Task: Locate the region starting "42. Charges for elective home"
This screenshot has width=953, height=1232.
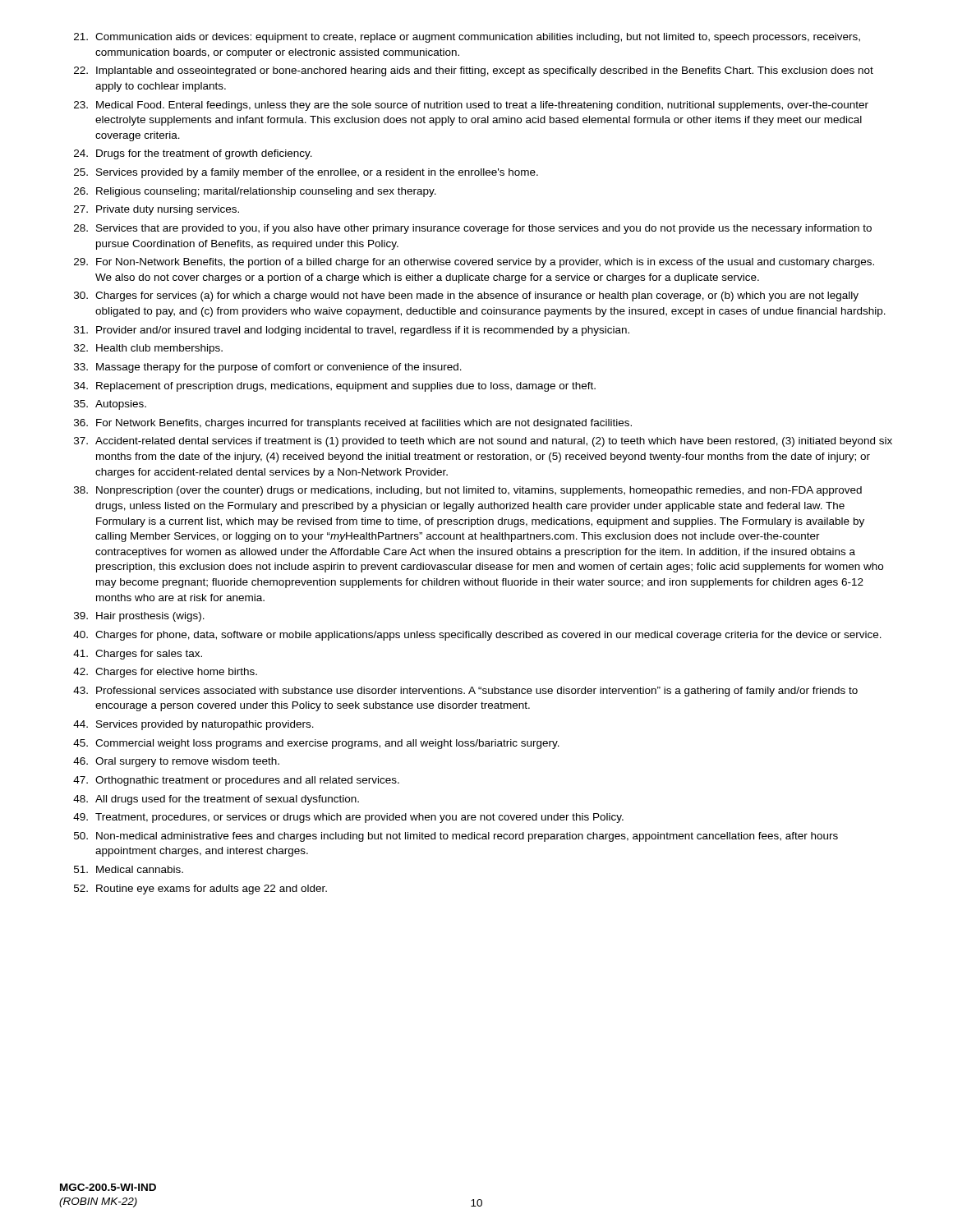Action: [x=165, y=673]
